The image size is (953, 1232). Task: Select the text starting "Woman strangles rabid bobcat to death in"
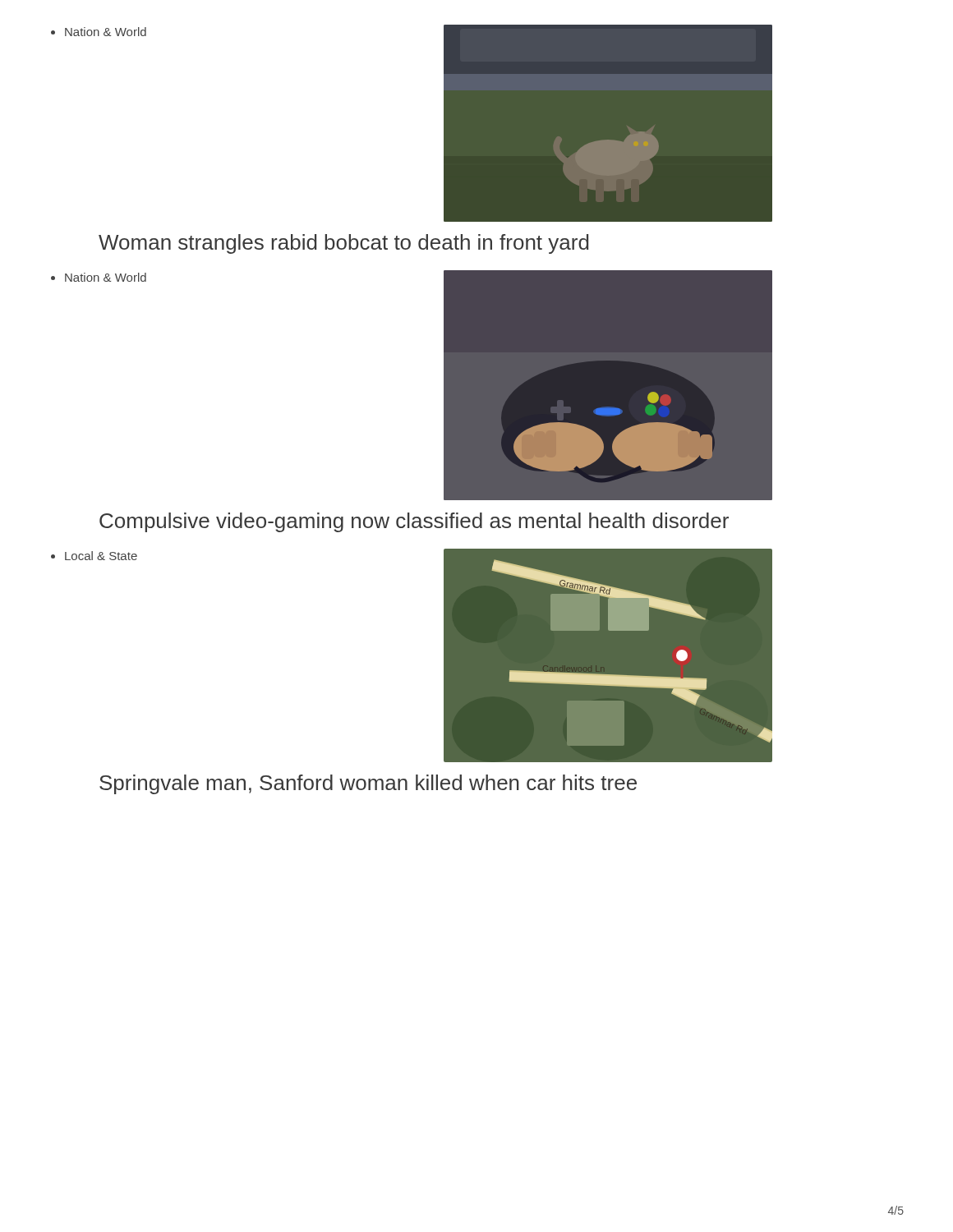click(x=344, y=242)
